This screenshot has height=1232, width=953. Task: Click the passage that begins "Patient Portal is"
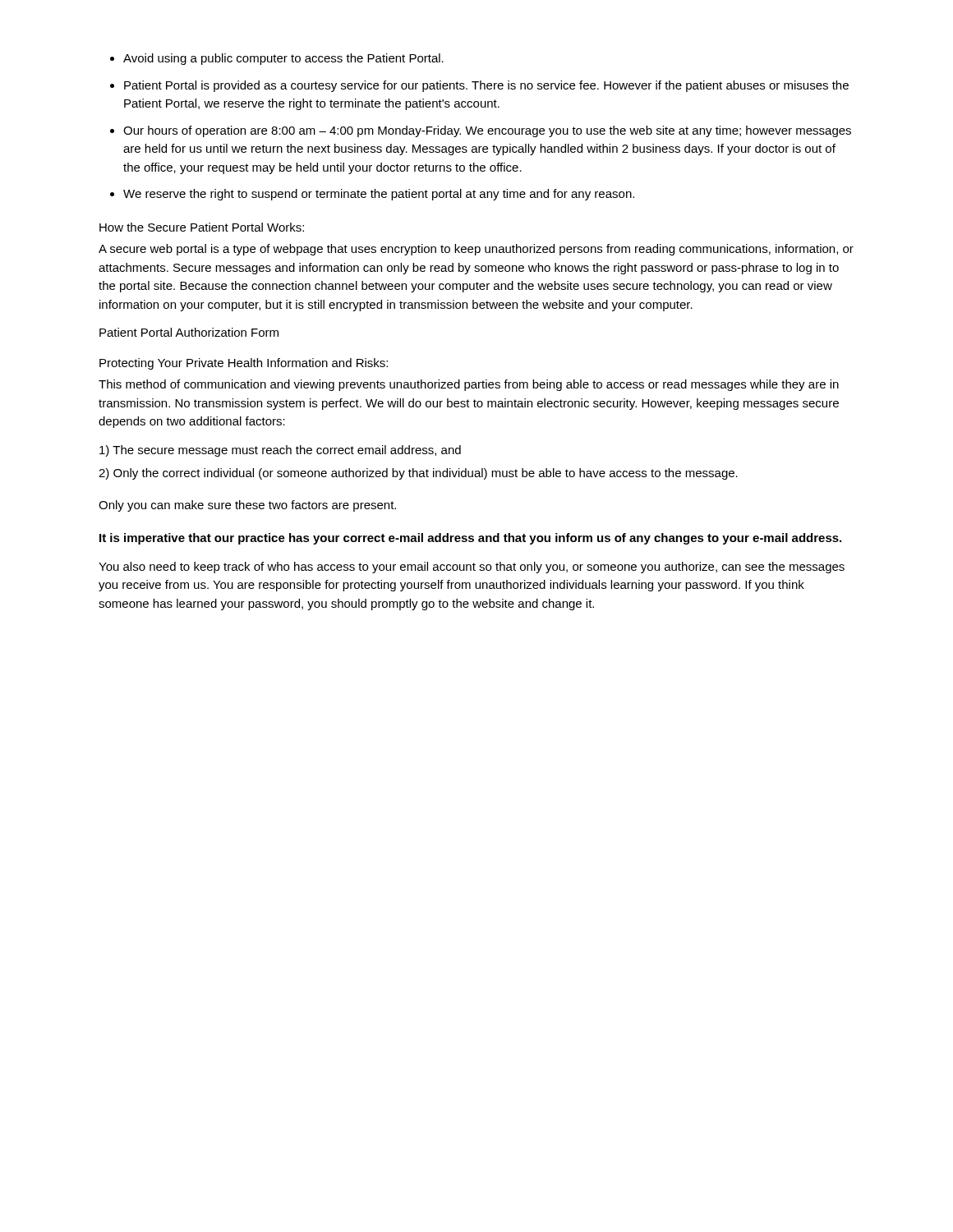486,94
